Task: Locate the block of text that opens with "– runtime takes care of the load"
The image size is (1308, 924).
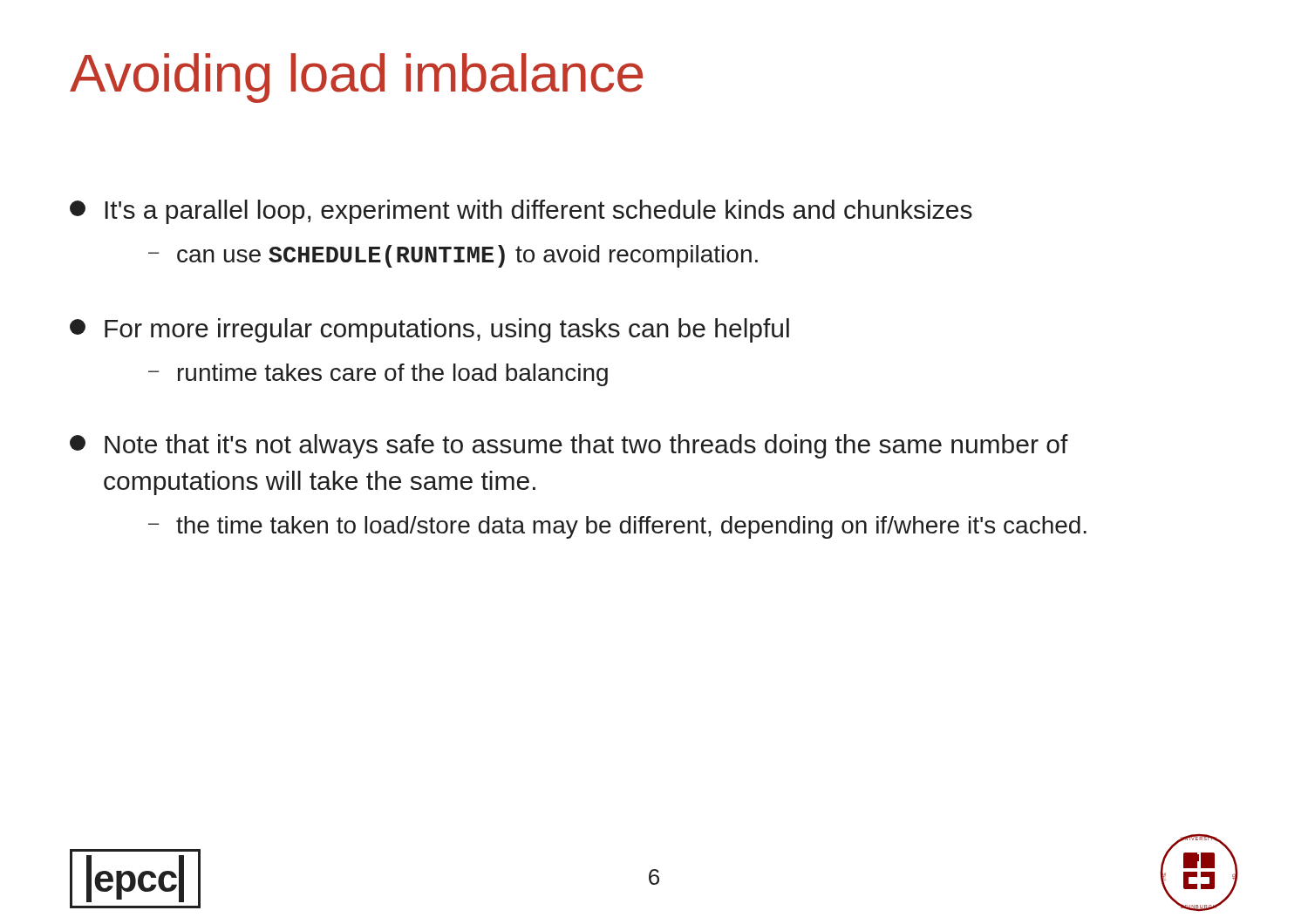Action: pos(378,375)
